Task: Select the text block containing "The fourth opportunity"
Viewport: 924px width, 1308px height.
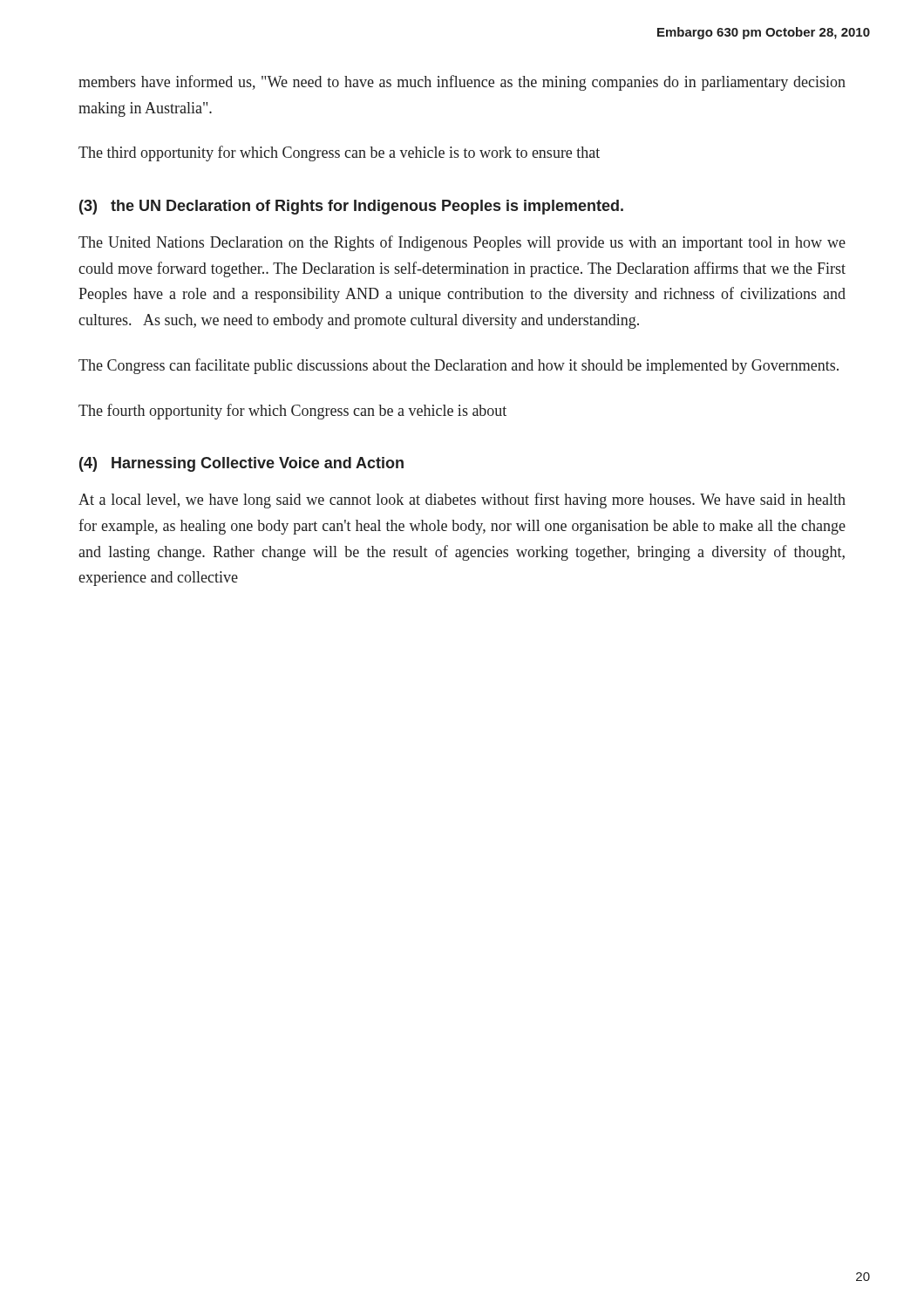Action: pyautogui.click(x=293, y=410)
